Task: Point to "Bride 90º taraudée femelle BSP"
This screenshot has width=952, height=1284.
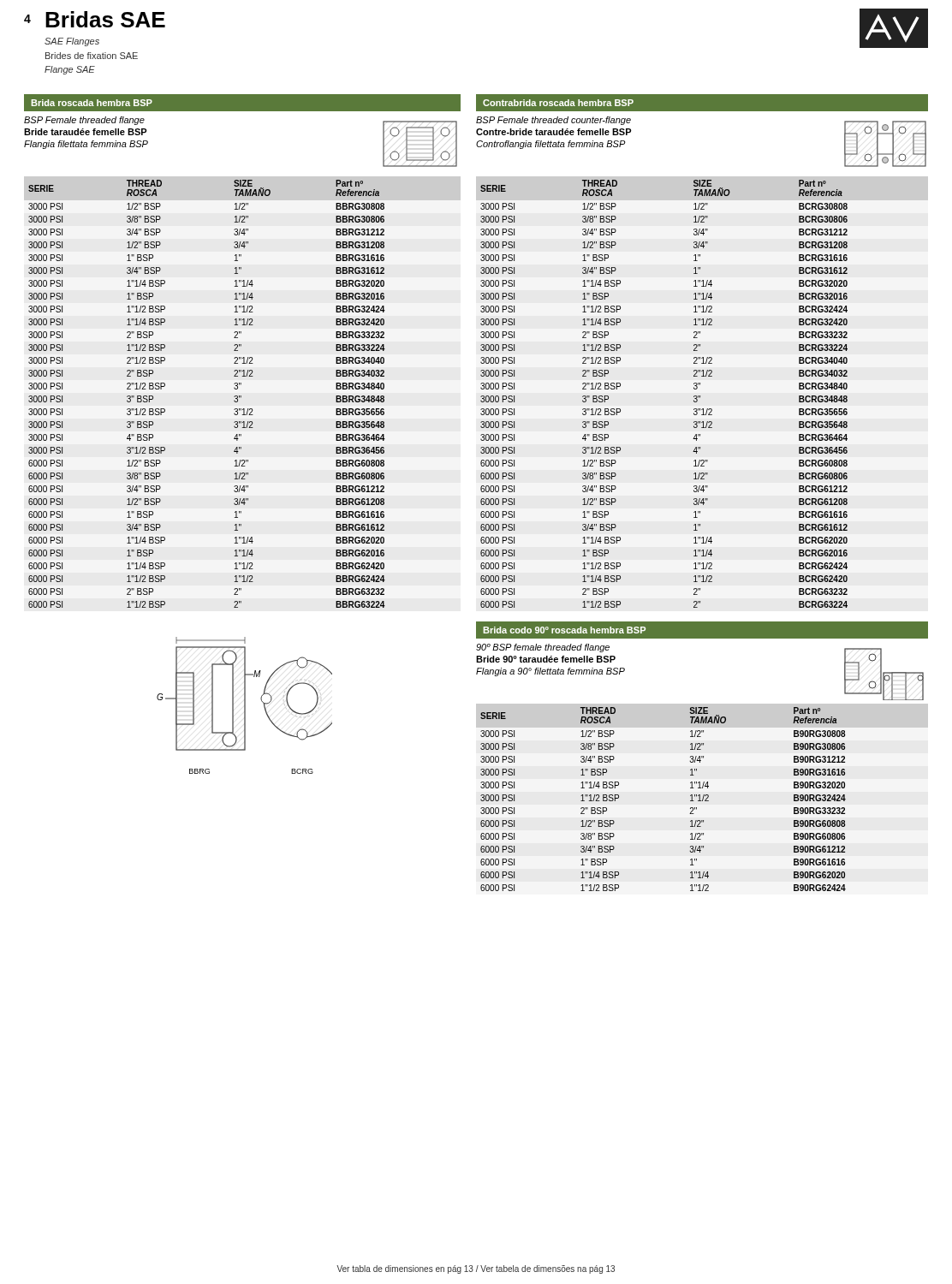Action: pos(546,659)
